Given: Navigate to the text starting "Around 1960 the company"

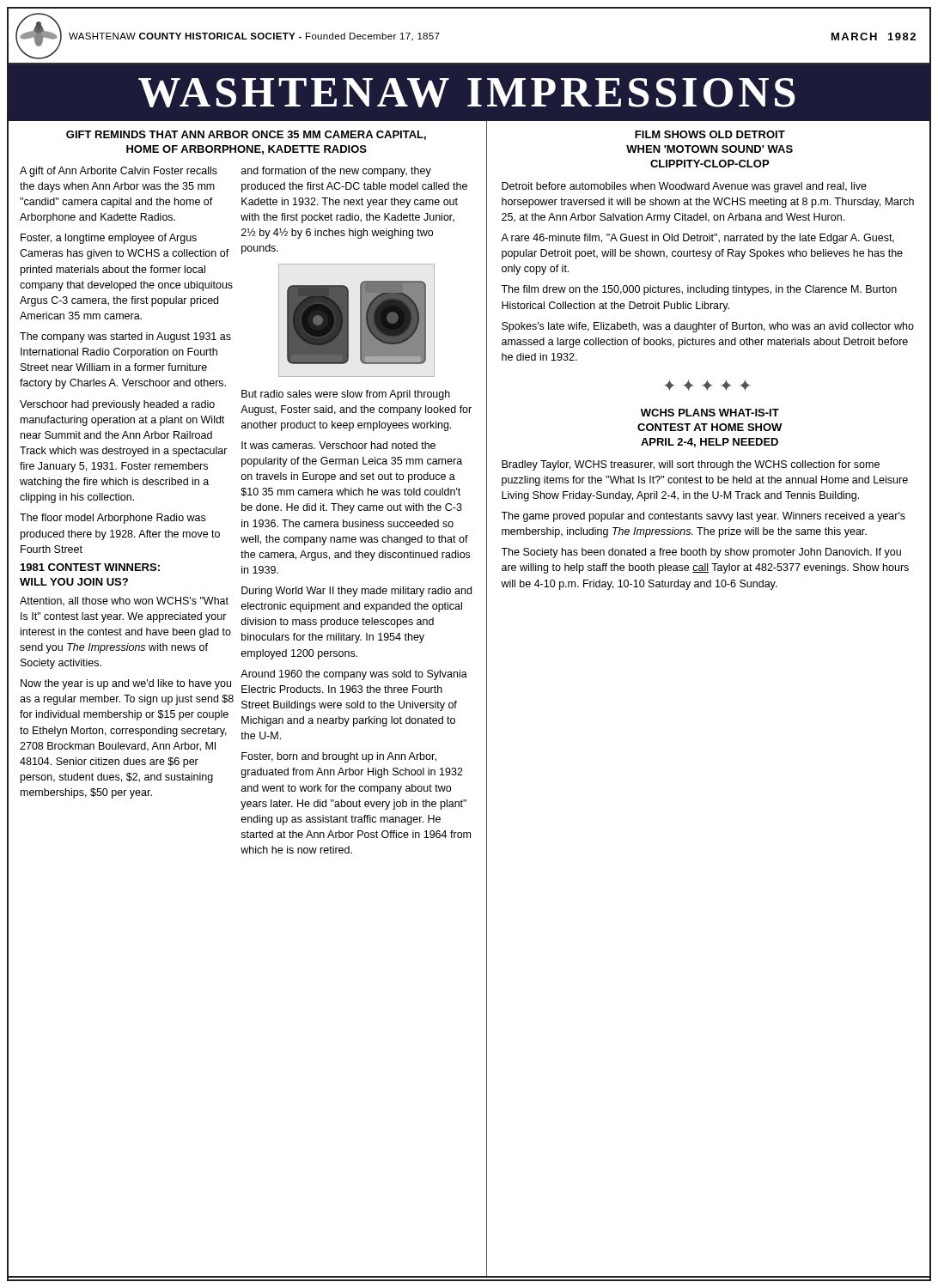Looking at the screenshot, I should tap(354, 705).
